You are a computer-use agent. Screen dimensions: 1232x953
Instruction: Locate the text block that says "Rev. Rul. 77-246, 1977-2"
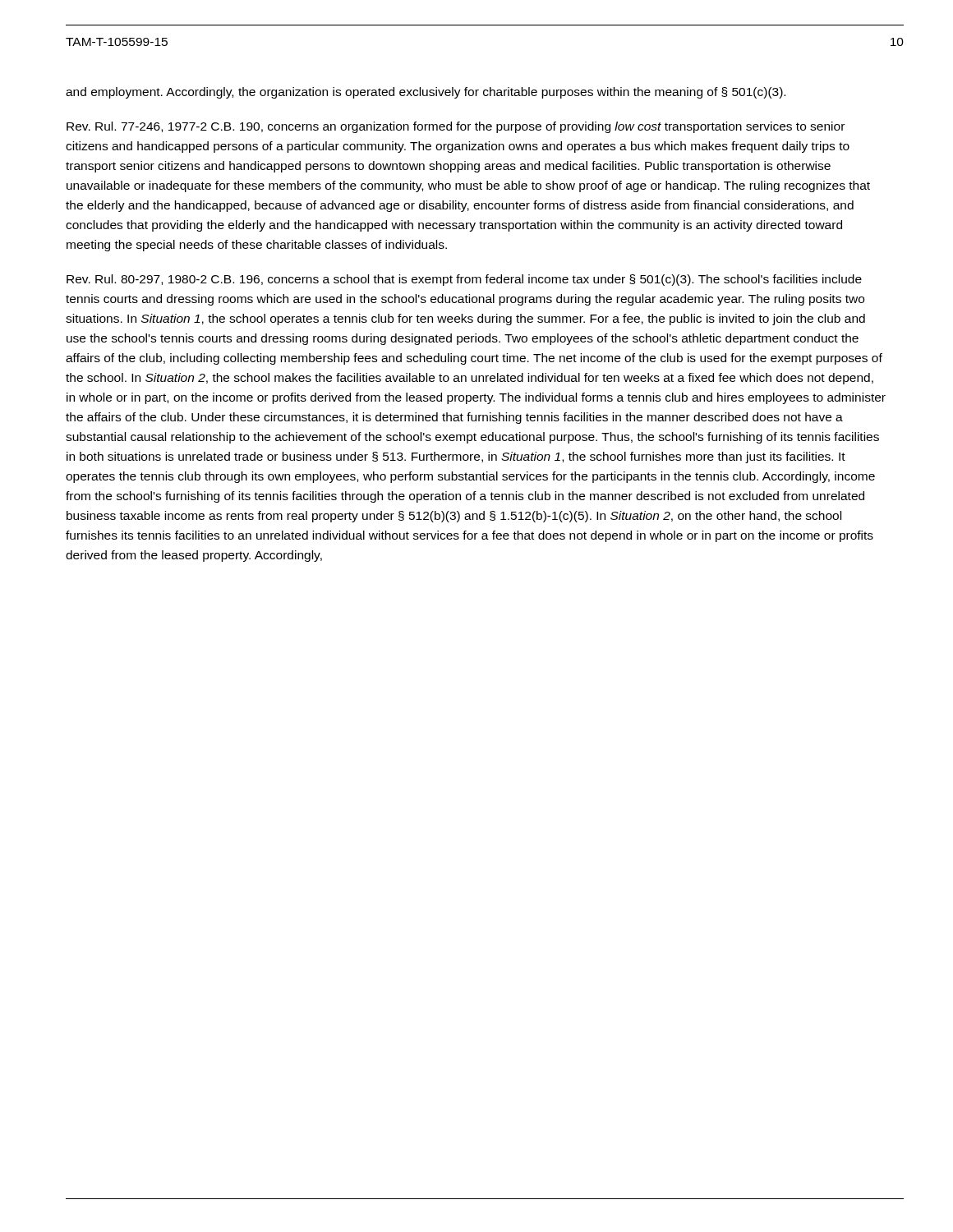coord(468,185)
